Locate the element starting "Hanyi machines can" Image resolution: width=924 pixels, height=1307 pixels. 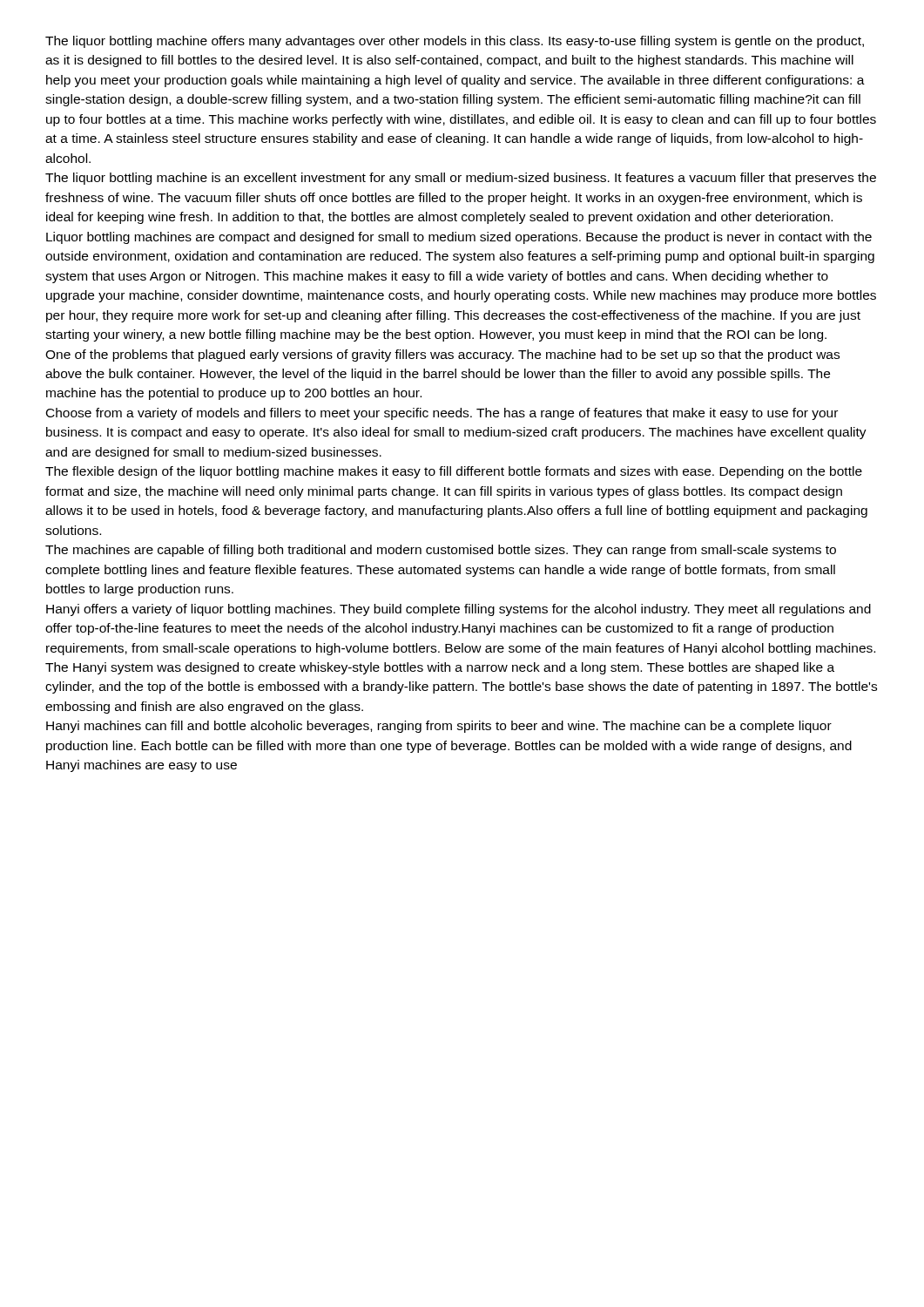449,745
